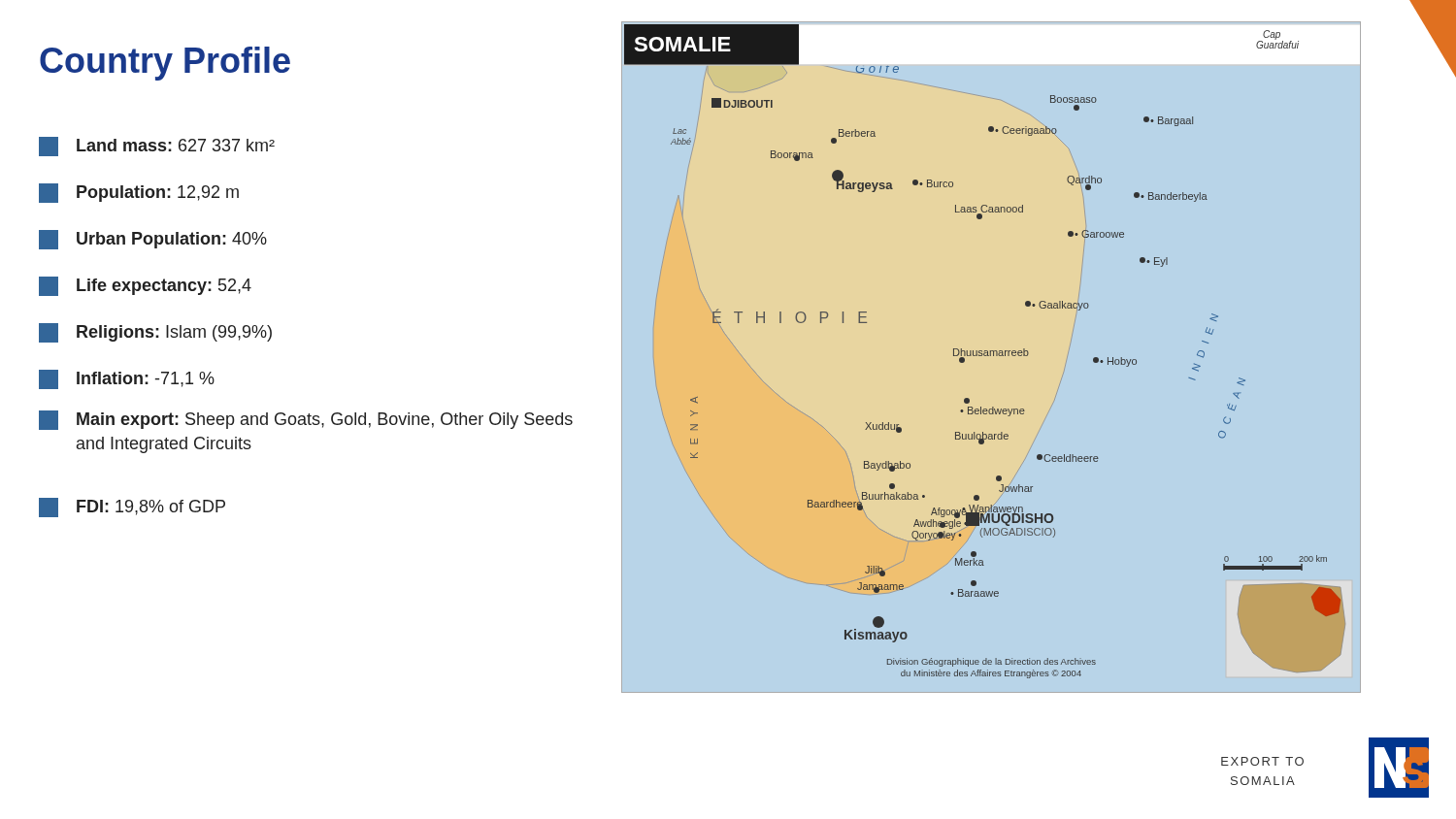Select the list item that says "Urban Population: 40%"
Image resolution: width=1456 pixels, height=819 pixels.
pos(153,239)
